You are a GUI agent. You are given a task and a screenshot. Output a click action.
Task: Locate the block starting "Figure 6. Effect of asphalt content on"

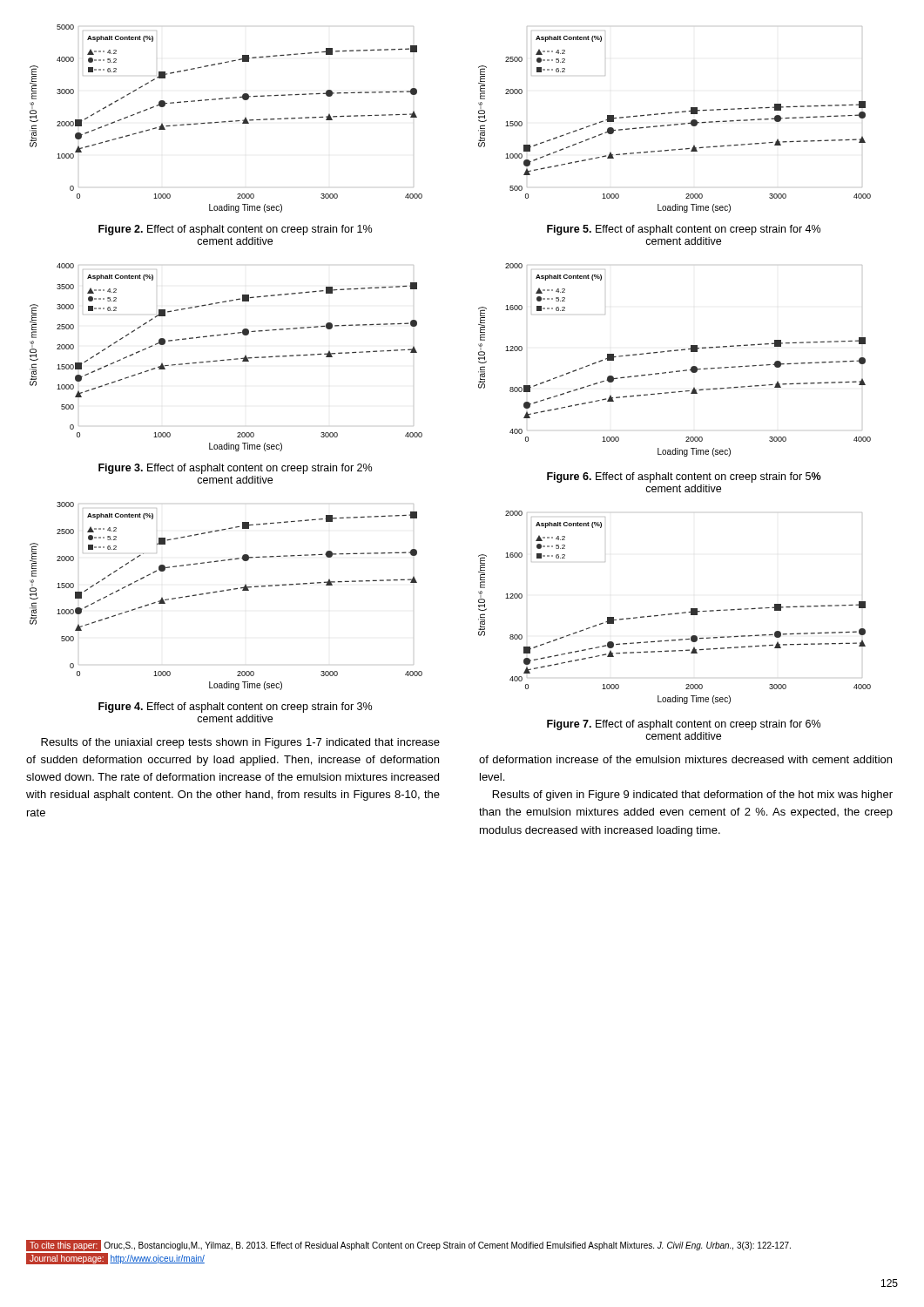tap(684, 483)
